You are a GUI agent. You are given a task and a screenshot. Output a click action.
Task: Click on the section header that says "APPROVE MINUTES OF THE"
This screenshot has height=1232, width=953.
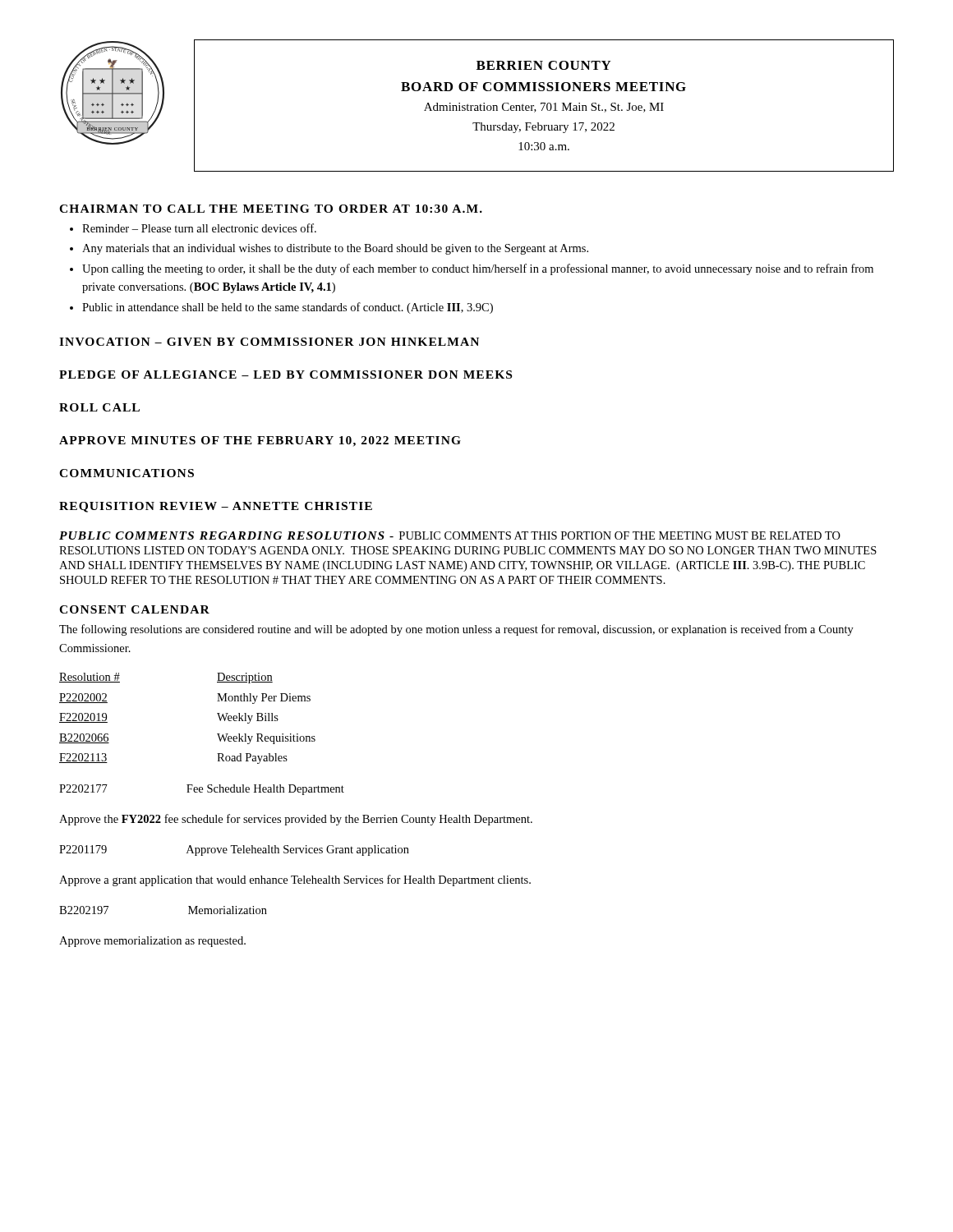click(x=261, y=440)
